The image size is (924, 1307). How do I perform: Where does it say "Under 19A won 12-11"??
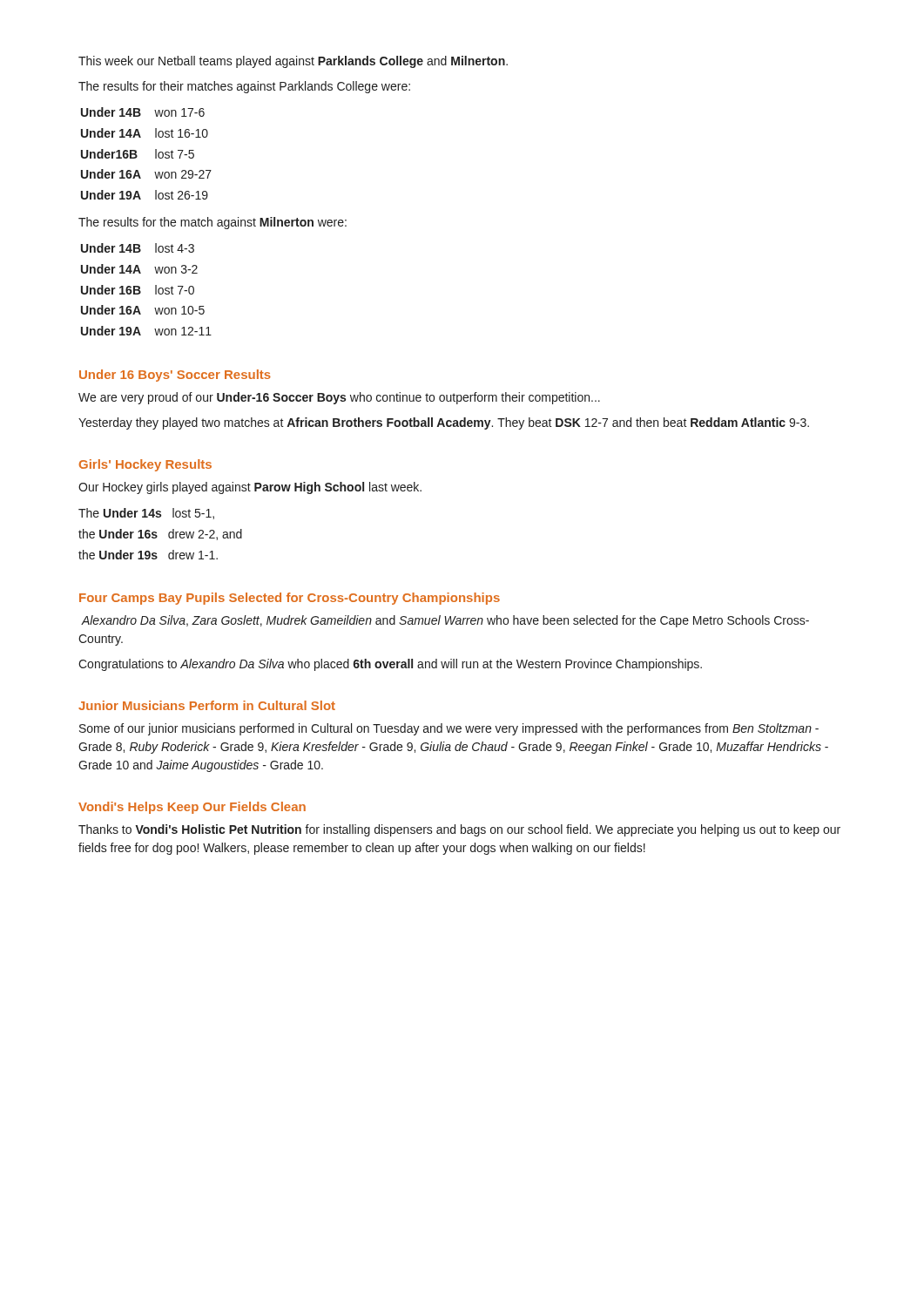pos(146,331)
